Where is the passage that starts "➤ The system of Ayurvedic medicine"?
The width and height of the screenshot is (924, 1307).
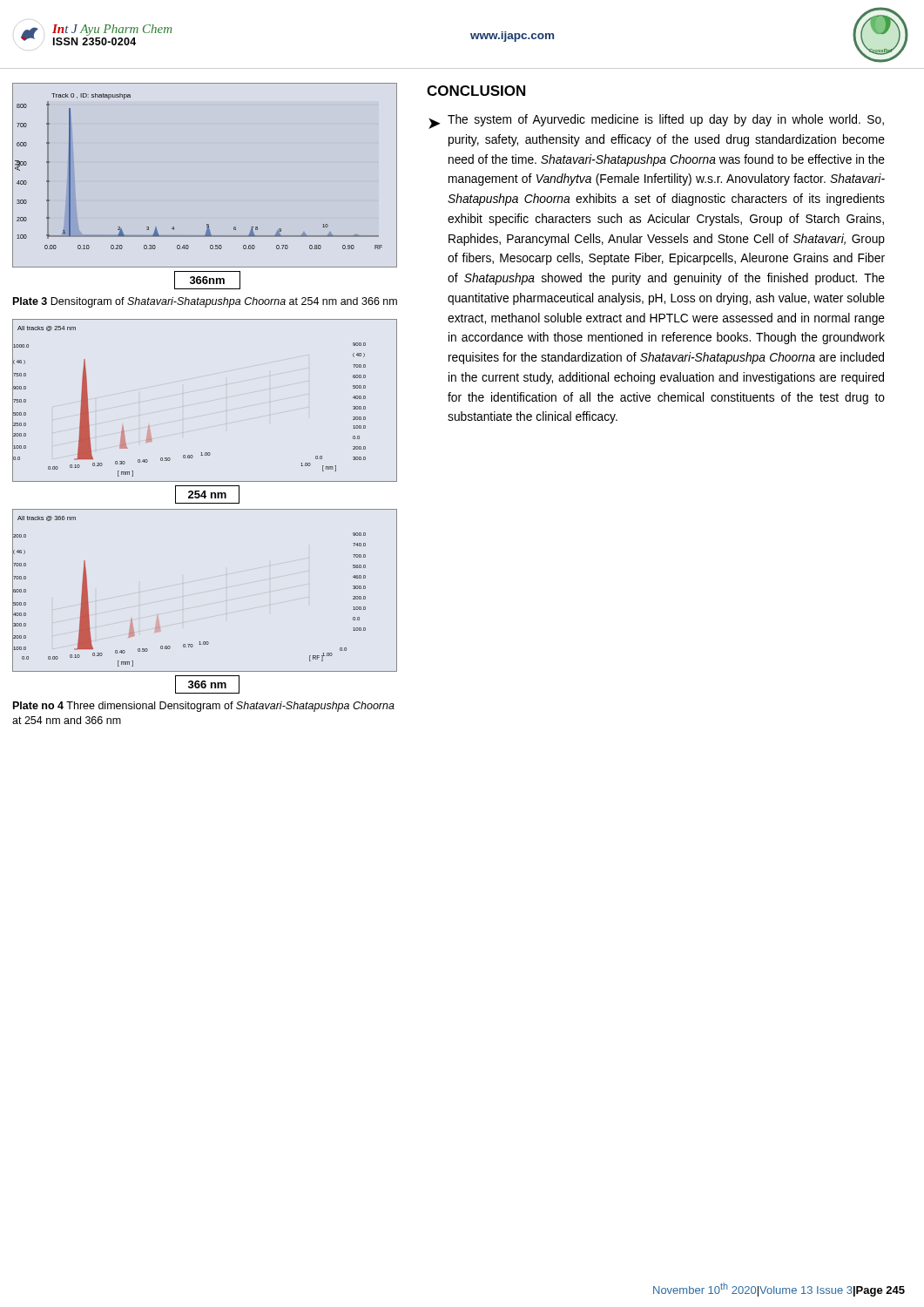pyautogui.click(x=656, y=269)
